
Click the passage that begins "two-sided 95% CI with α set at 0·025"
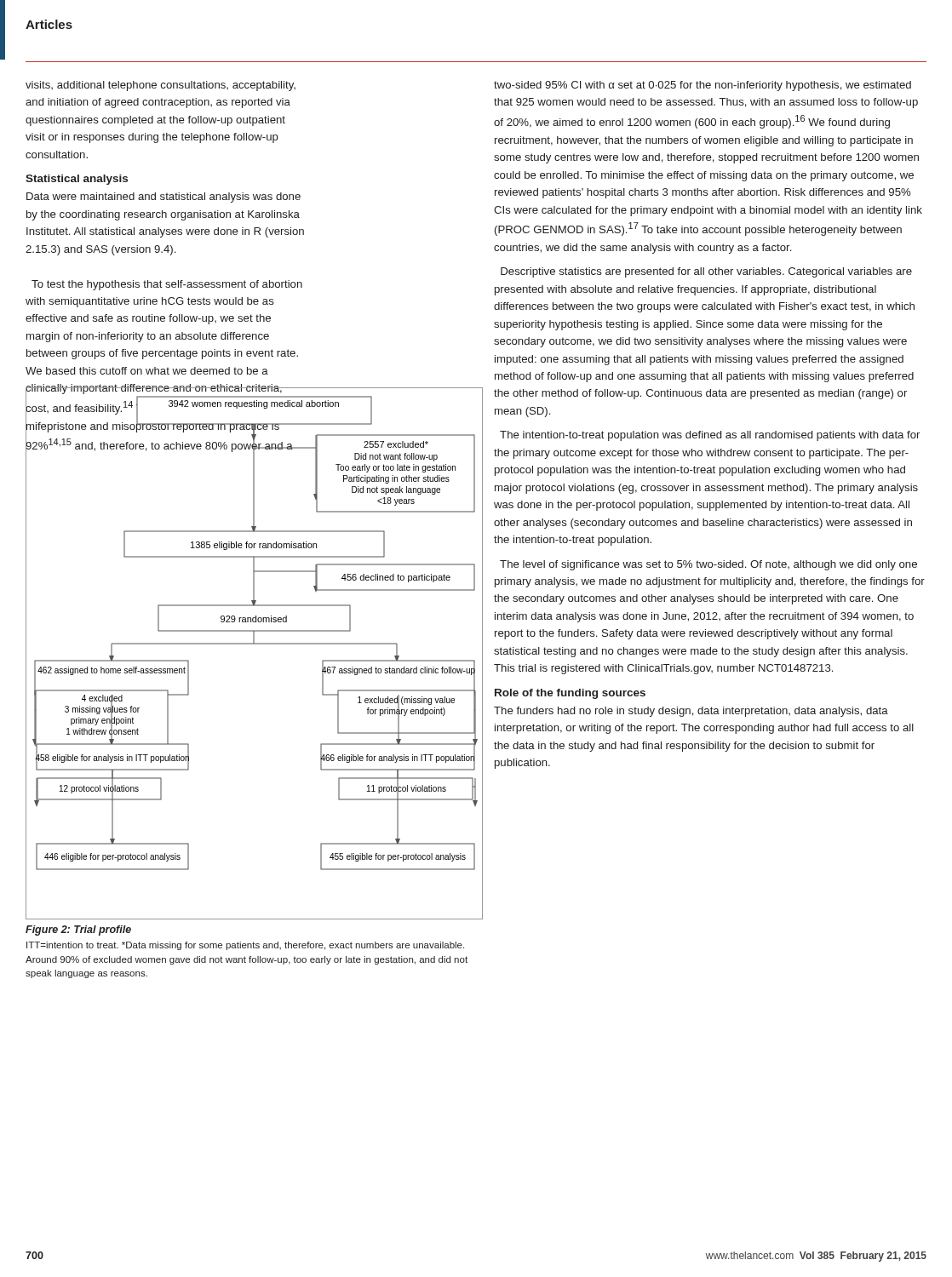point(708,166)
